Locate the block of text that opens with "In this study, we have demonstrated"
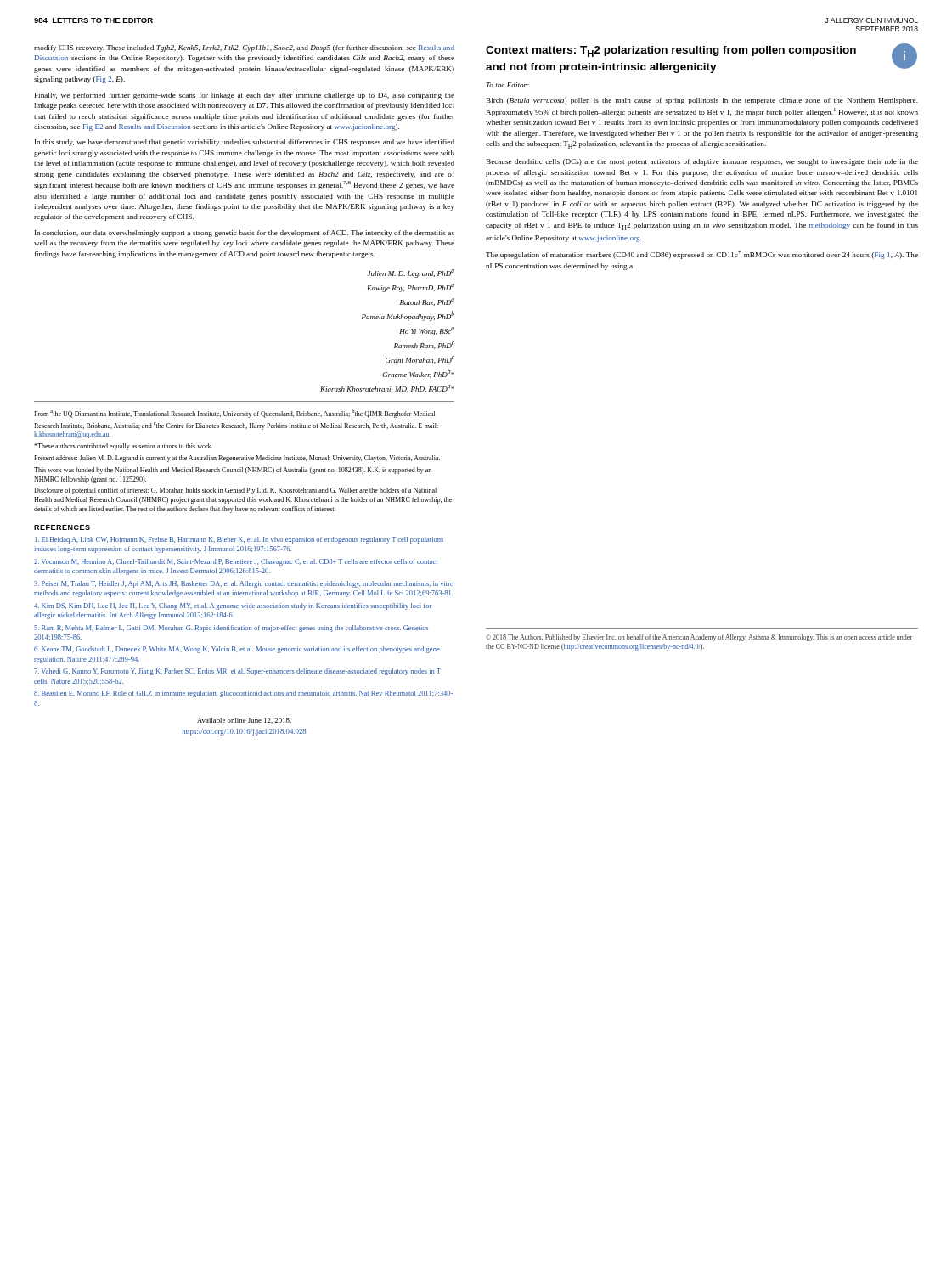 pos(244,180)
